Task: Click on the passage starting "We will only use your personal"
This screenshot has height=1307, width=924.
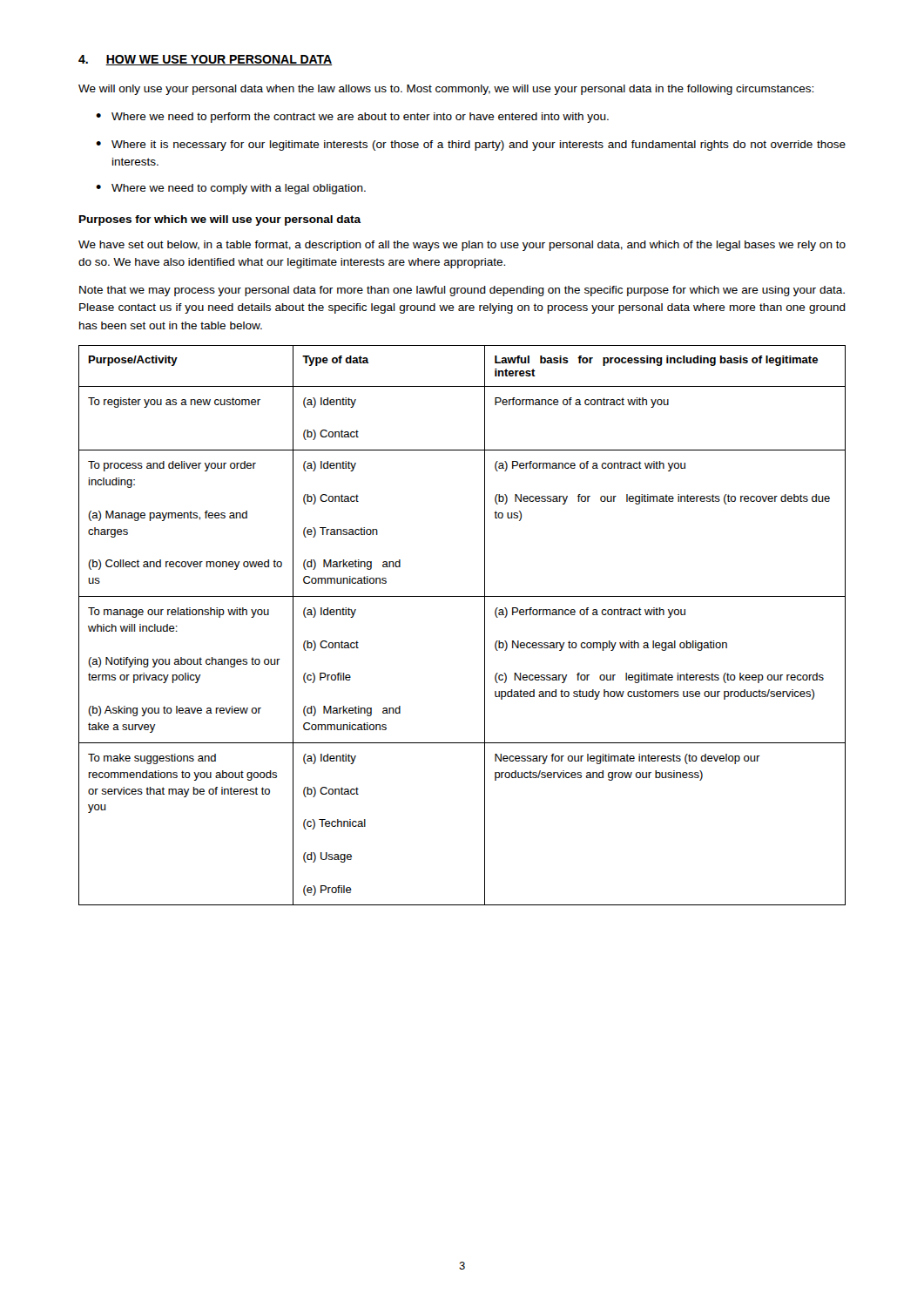Action: tap(446, 88)
